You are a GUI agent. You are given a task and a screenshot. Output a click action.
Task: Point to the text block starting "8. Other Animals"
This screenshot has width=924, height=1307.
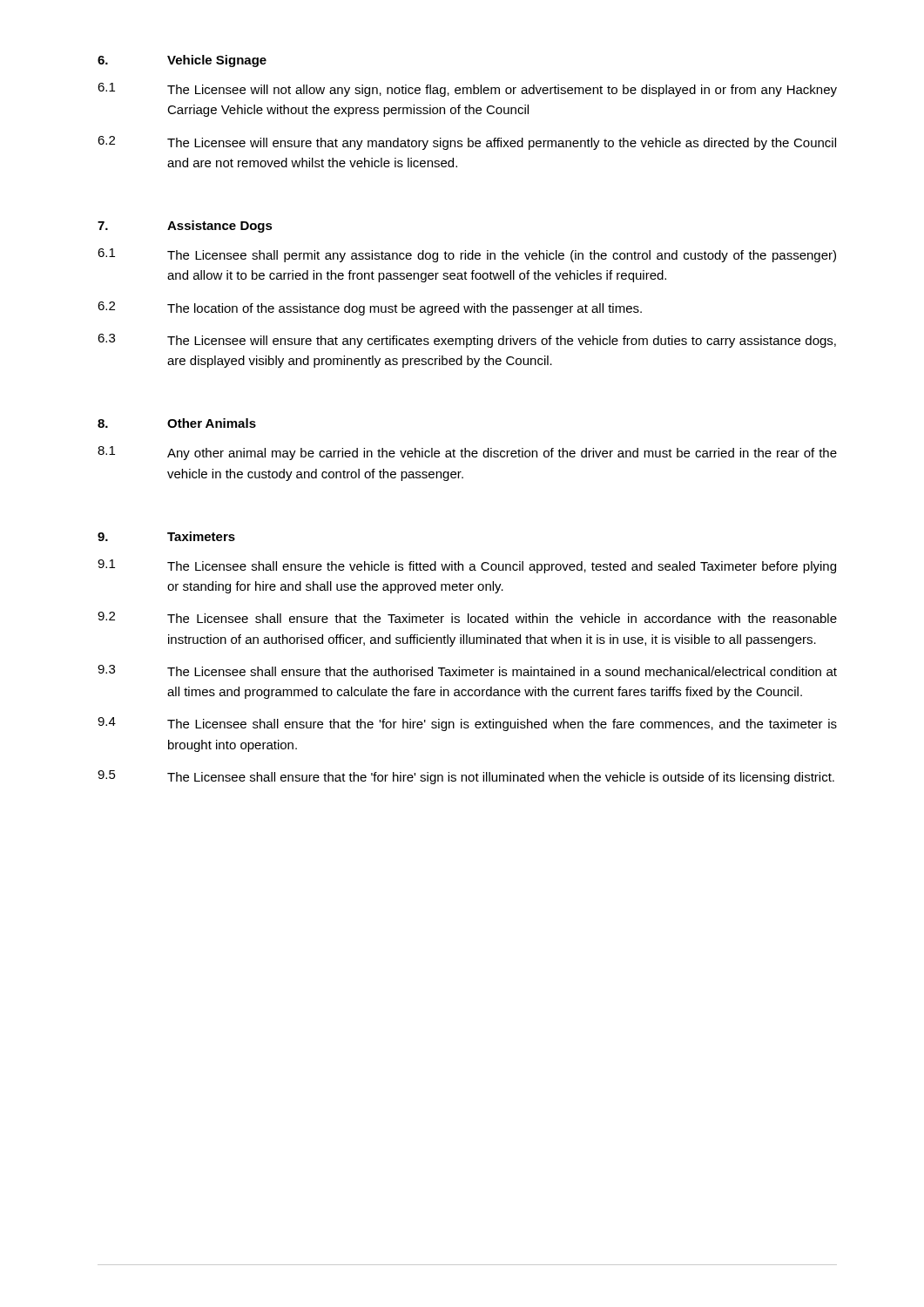tap(177, 423)
